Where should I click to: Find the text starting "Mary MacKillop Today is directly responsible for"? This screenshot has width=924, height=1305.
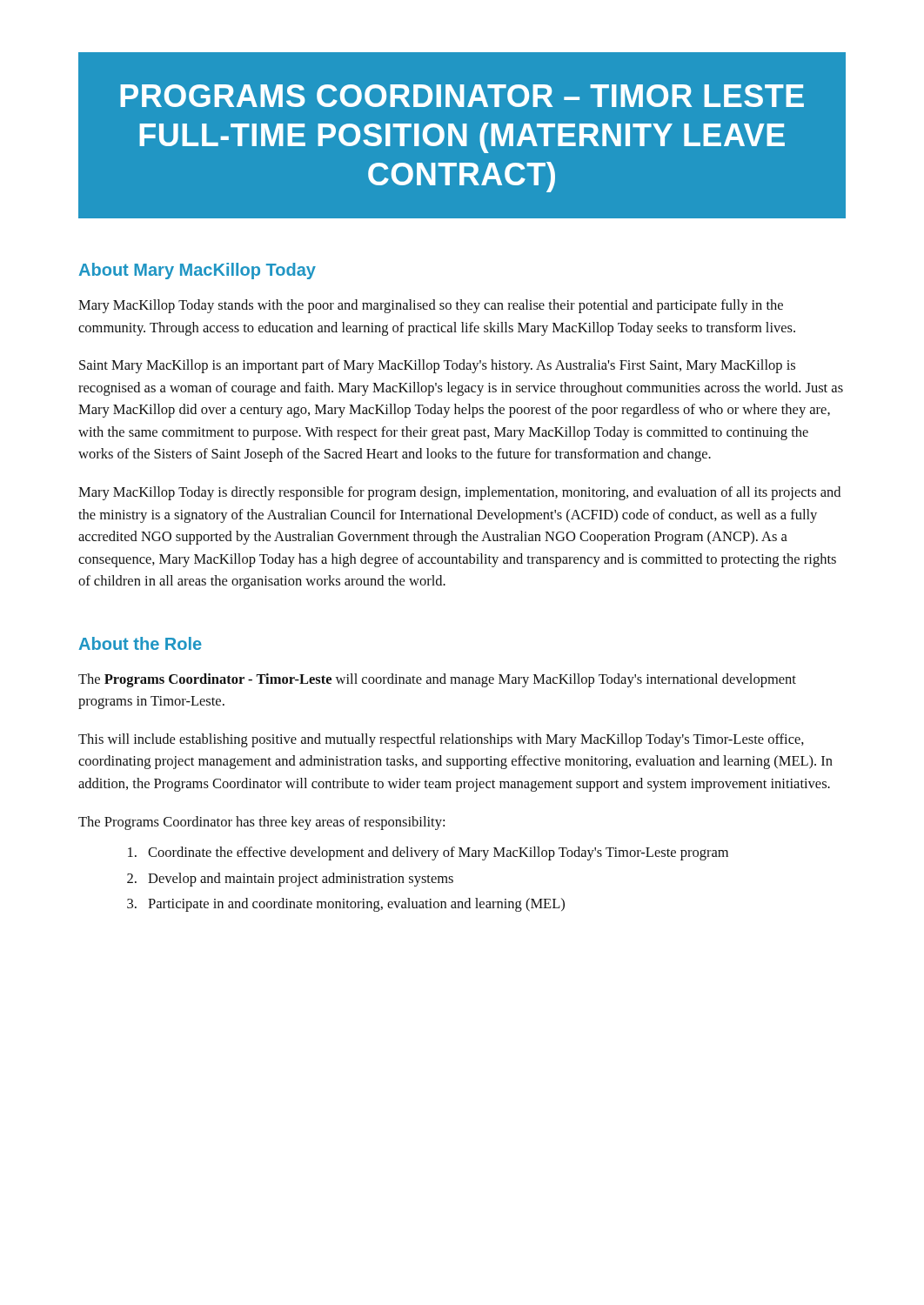coord(460,536)
